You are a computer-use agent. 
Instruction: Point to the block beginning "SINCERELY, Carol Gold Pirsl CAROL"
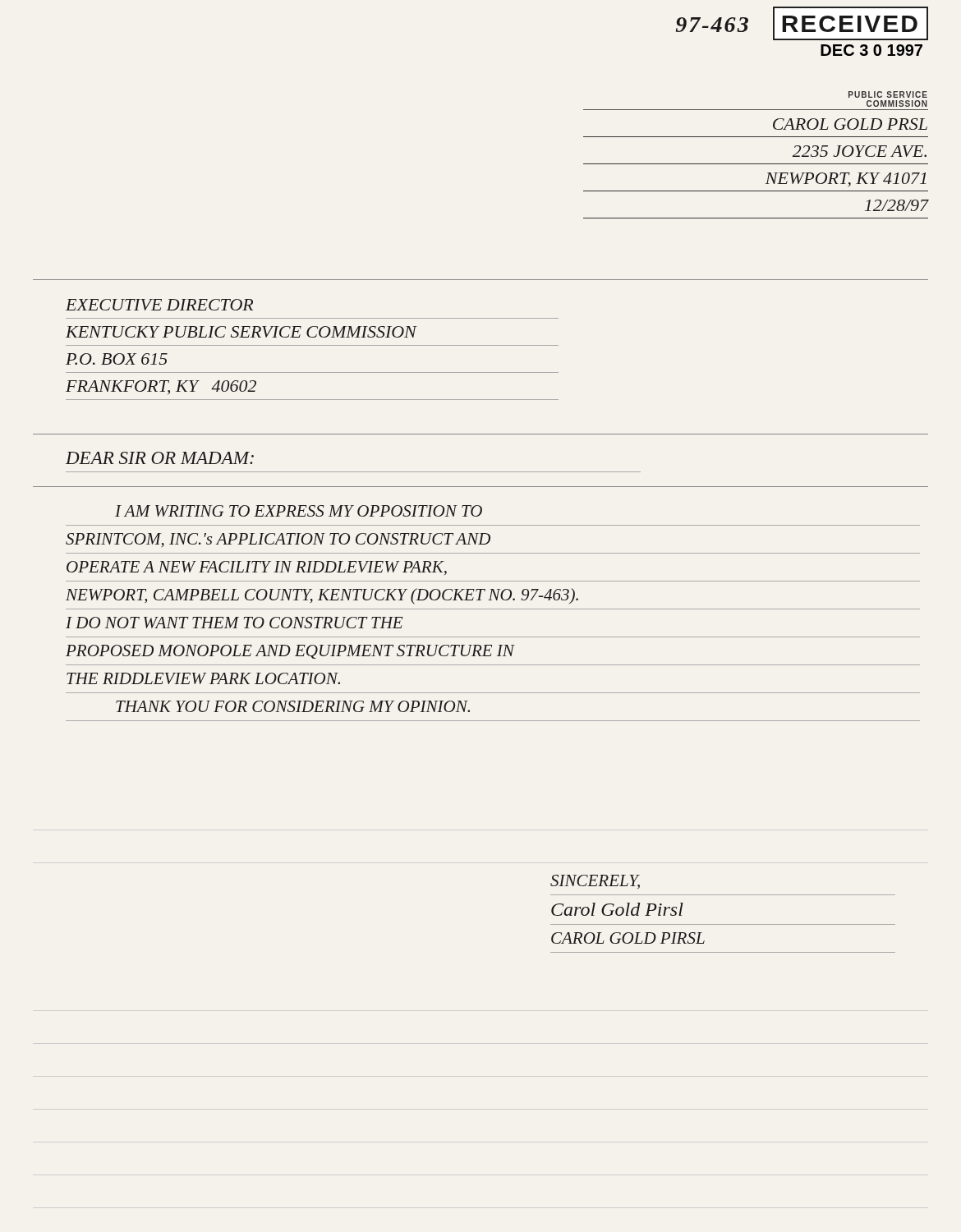(x=595, y=882)
